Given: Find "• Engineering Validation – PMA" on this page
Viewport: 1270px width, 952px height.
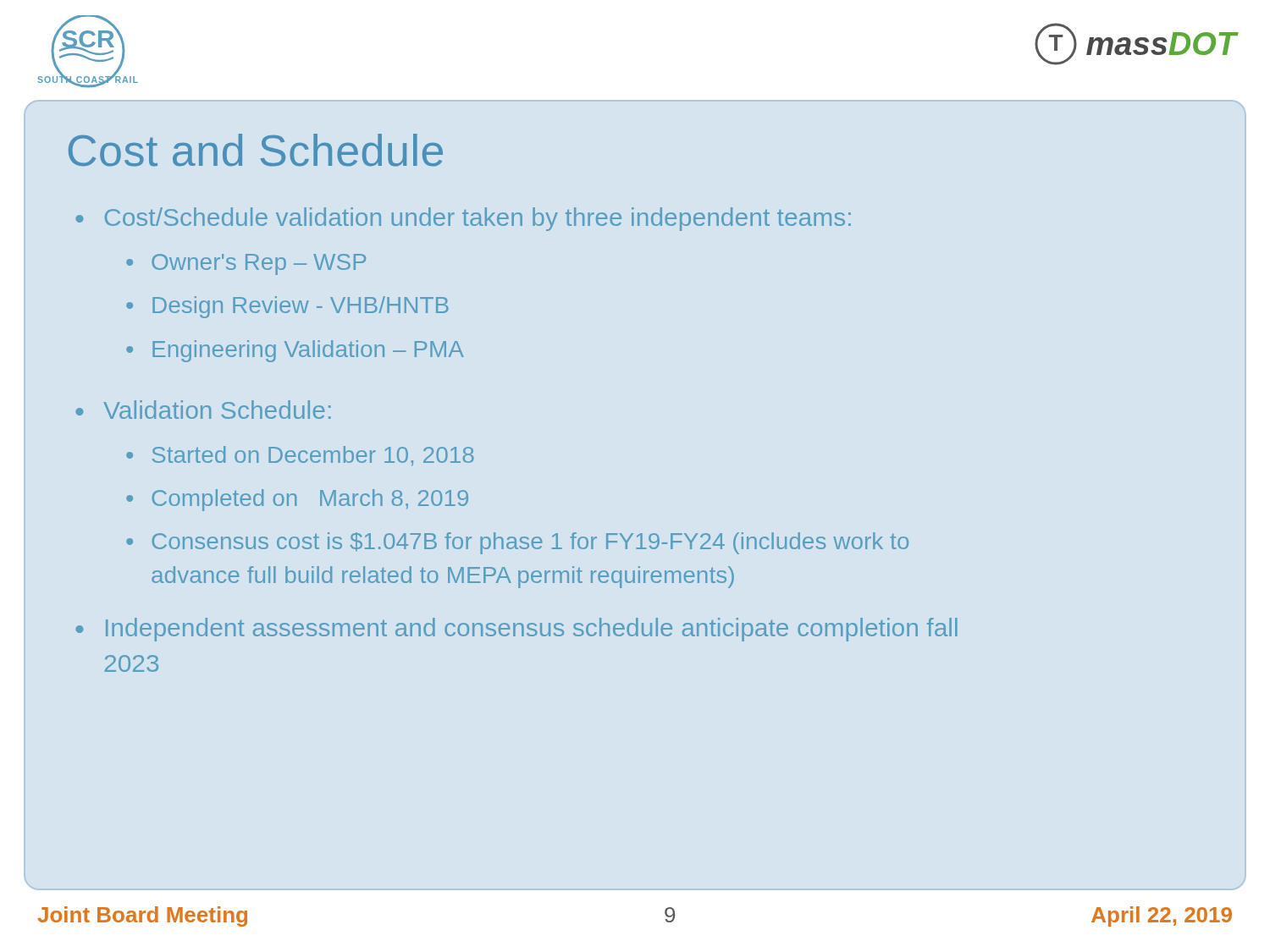Looking at the screenshot, I should pyautogui.click(x=295, y=349).
